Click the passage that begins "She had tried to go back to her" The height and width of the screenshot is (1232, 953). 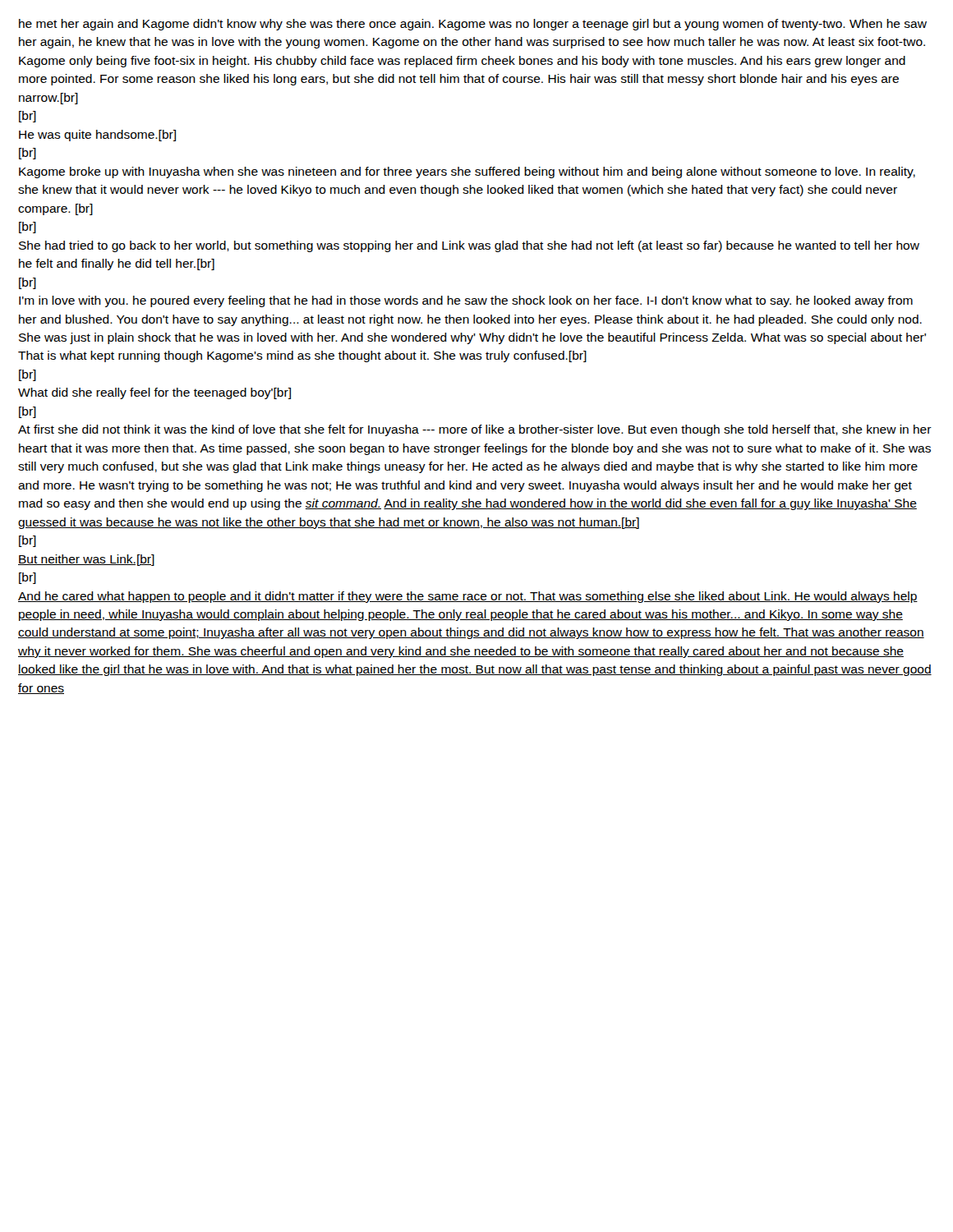point(476,255)
